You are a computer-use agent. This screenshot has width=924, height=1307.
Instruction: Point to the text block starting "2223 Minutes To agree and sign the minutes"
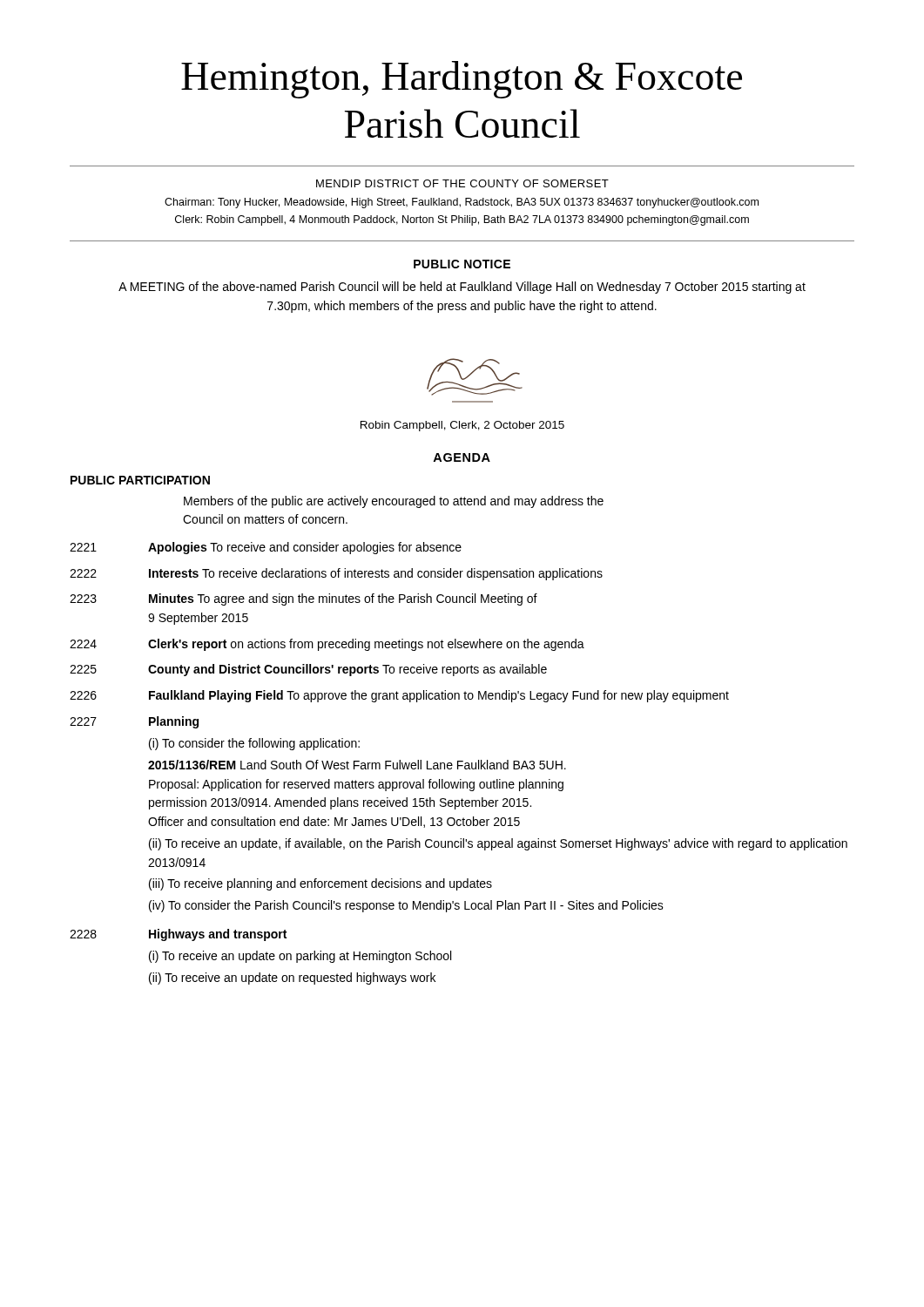pyautogui.click(x=462, y=609)
